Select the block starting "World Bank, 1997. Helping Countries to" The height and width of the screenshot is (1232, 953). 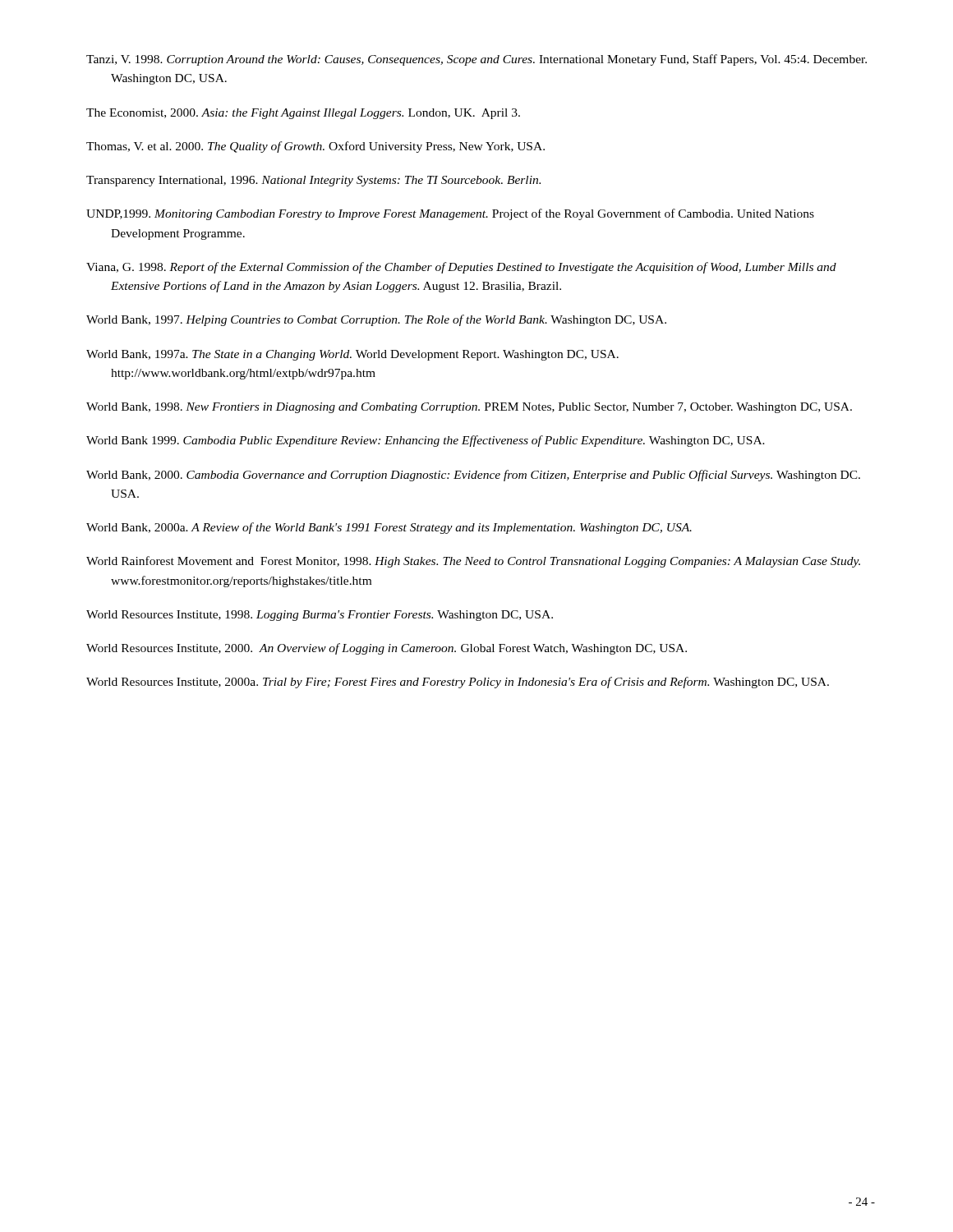click(377, 319)
